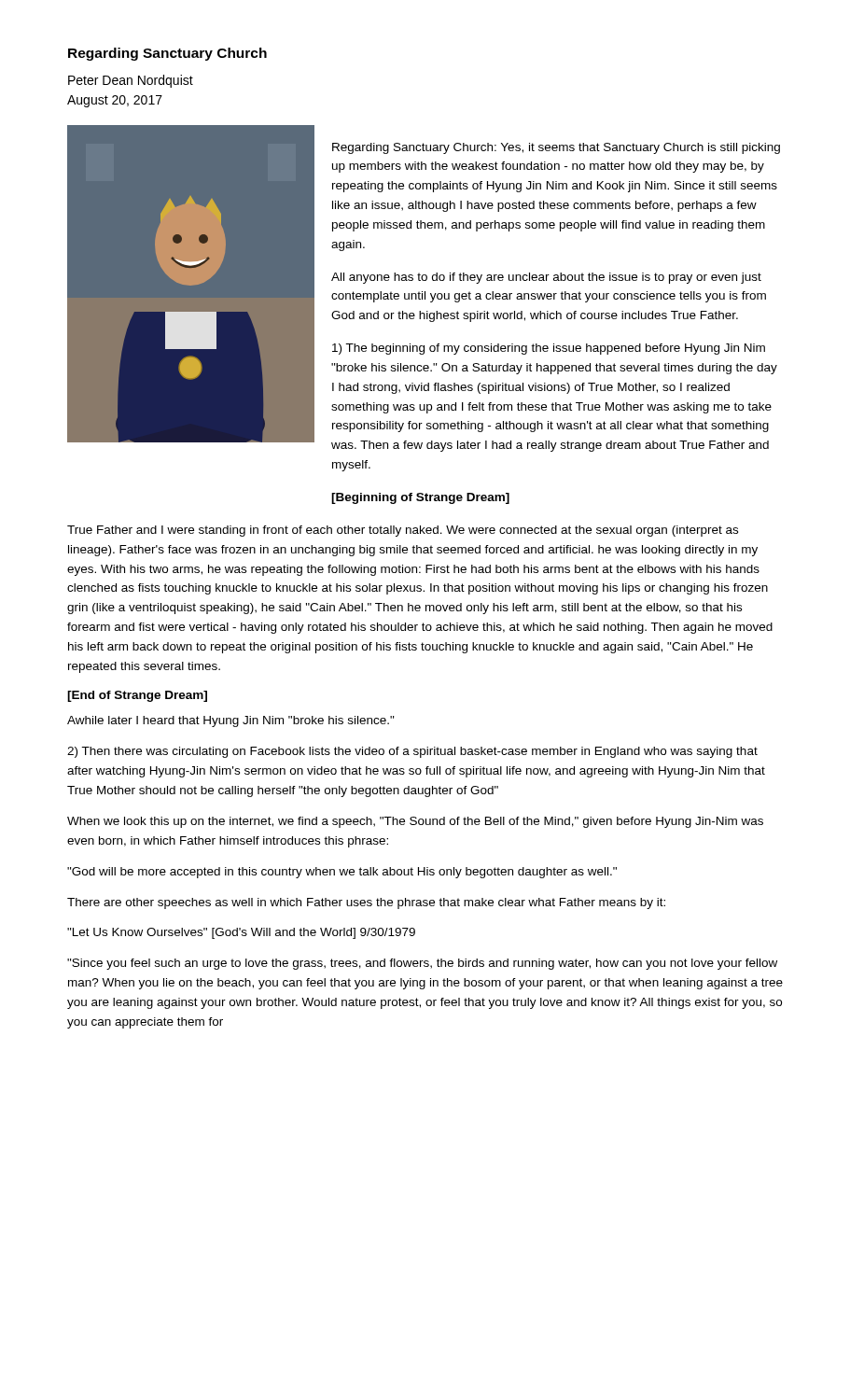Screen dimensions: 1400x850
Task: Click on the text block containing "2) Then there was circulating on Facebook"
Action: point(416,770)
